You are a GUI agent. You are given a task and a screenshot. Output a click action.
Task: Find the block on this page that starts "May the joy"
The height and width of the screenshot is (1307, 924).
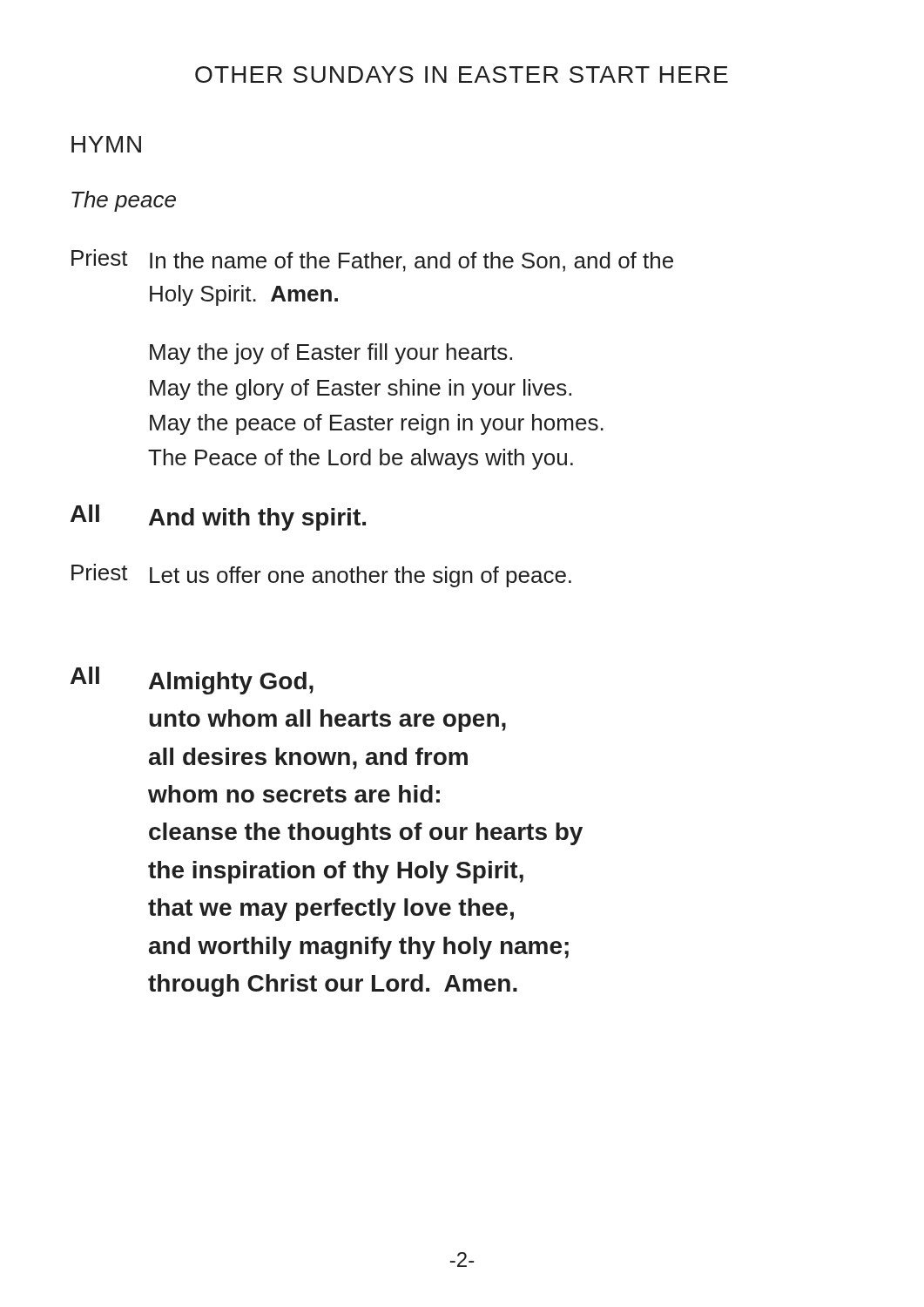(376, 405)
